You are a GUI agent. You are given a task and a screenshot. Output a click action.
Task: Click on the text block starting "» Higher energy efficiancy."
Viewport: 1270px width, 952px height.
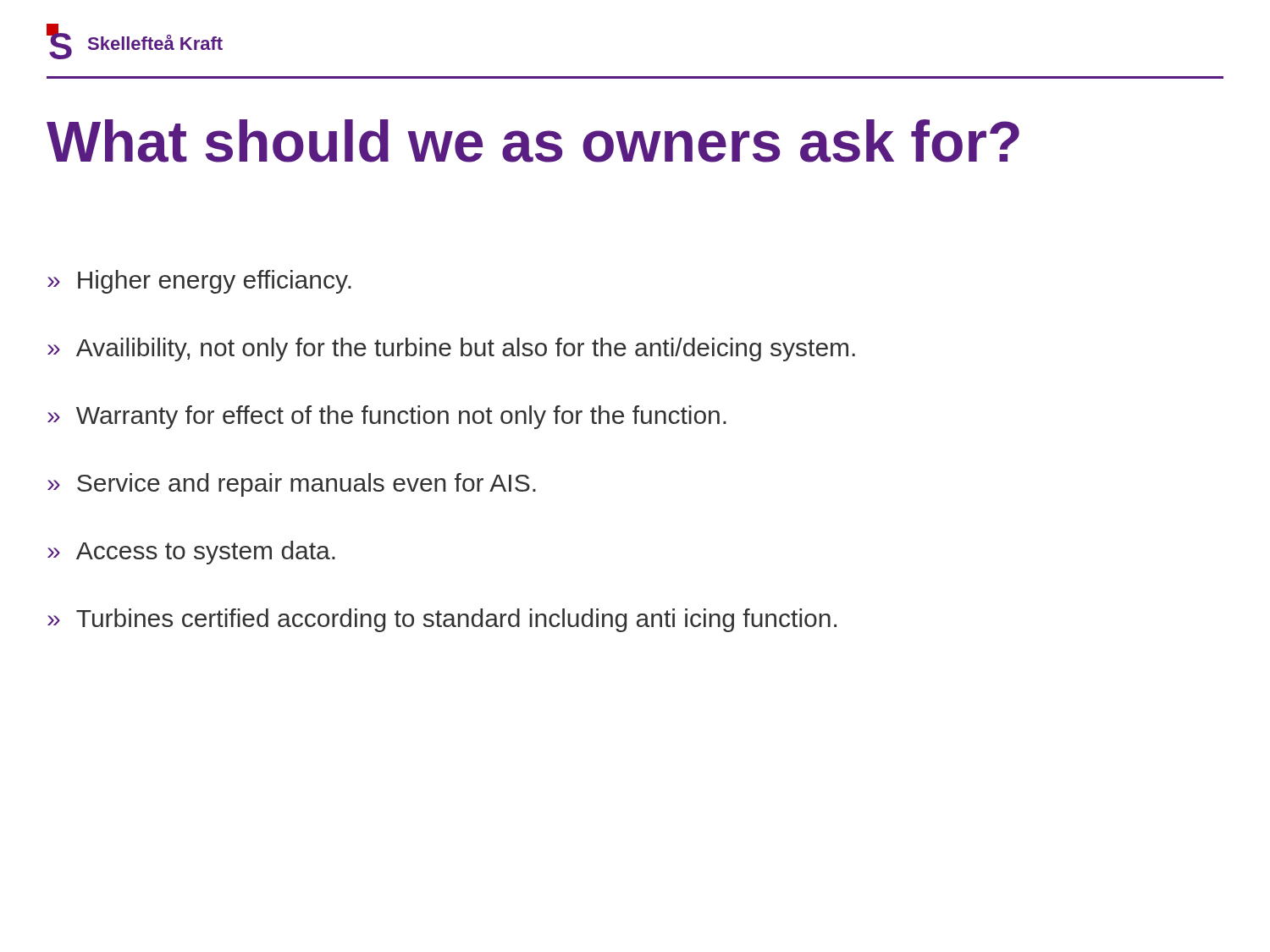(200, 280)
